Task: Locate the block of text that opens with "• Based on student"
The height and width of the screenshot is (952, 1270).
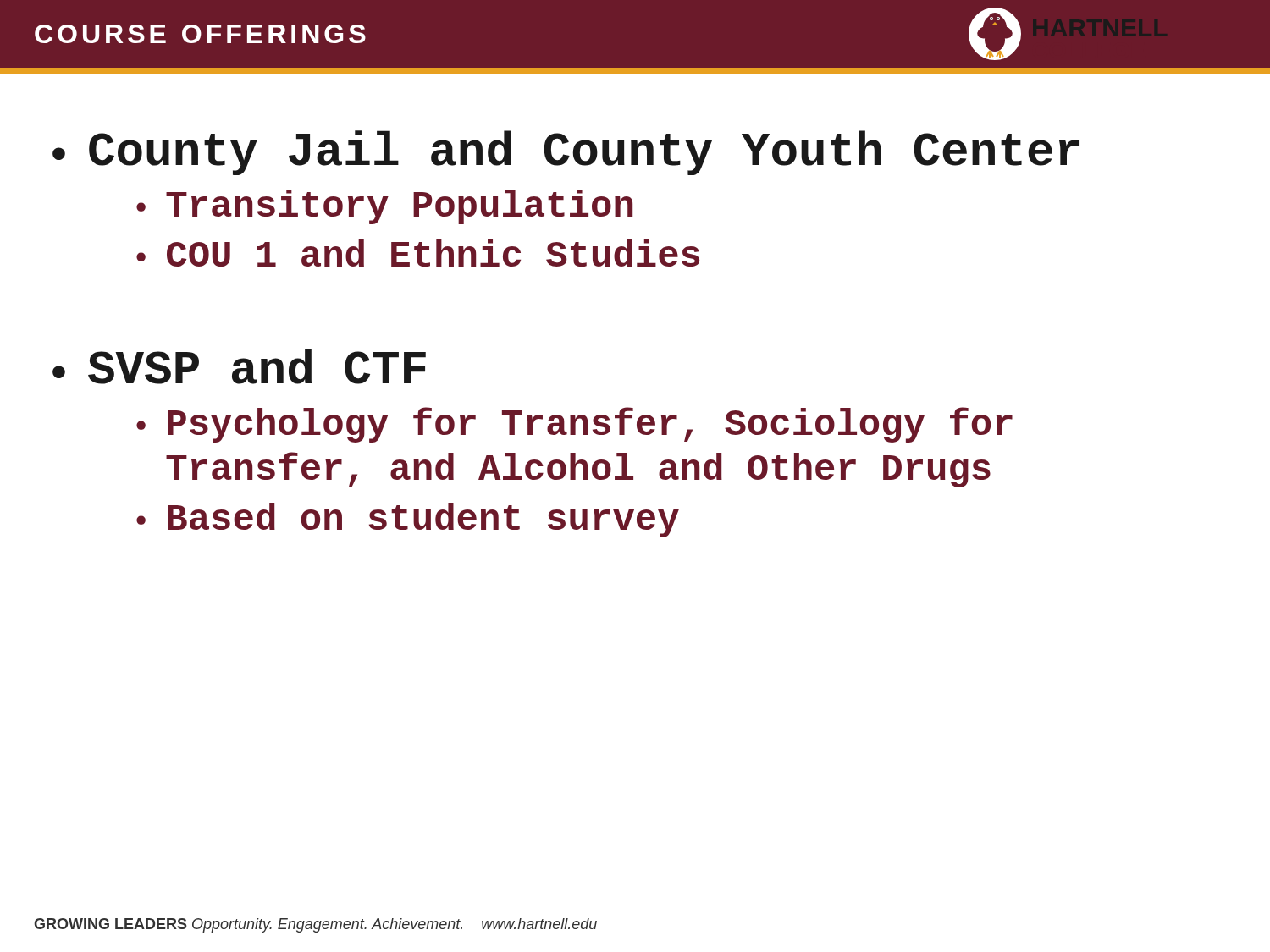Action: click(x=408, y=520)
